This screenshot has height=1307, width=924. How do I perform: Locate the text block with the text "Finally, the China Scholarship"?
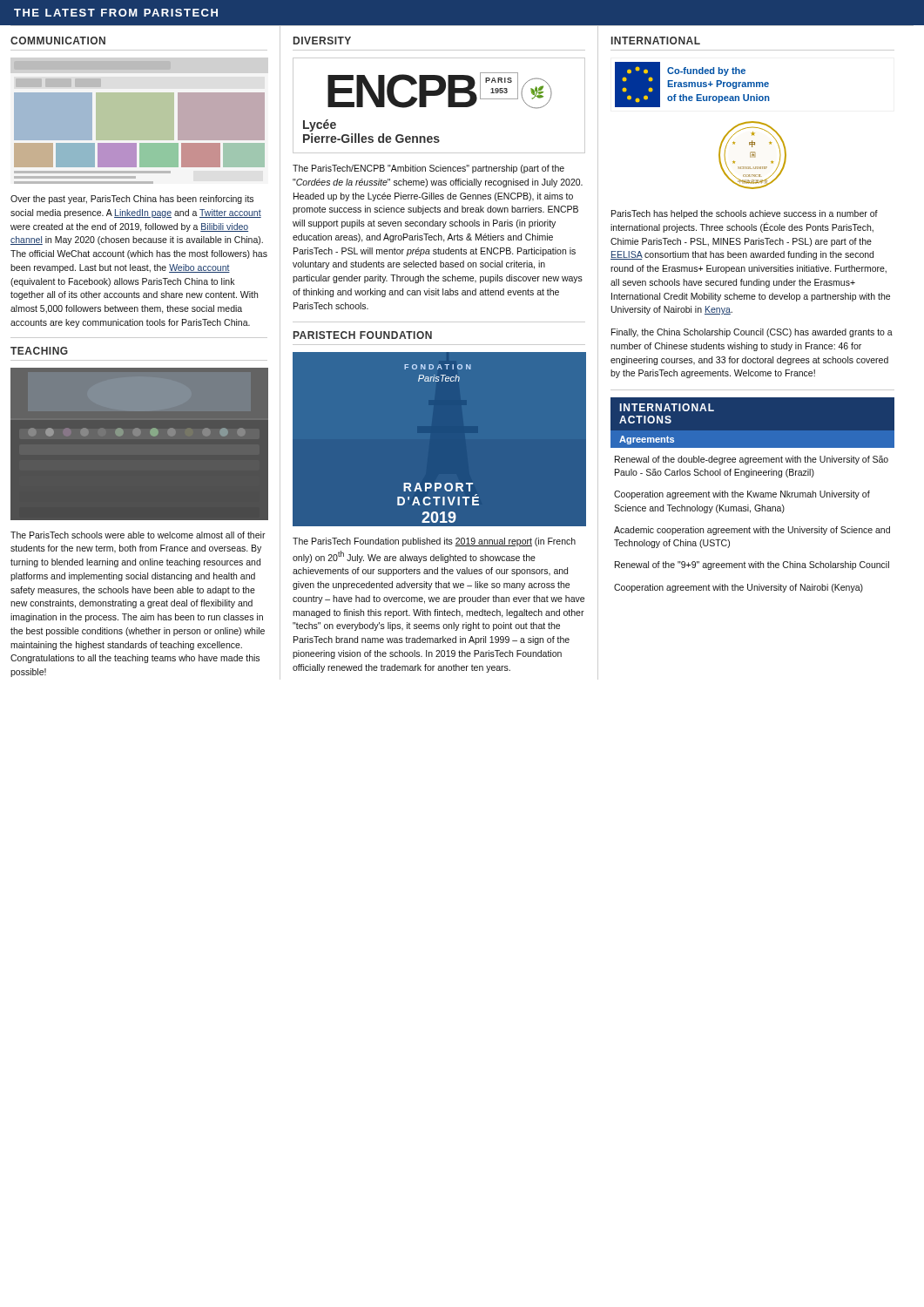point(751,353)
